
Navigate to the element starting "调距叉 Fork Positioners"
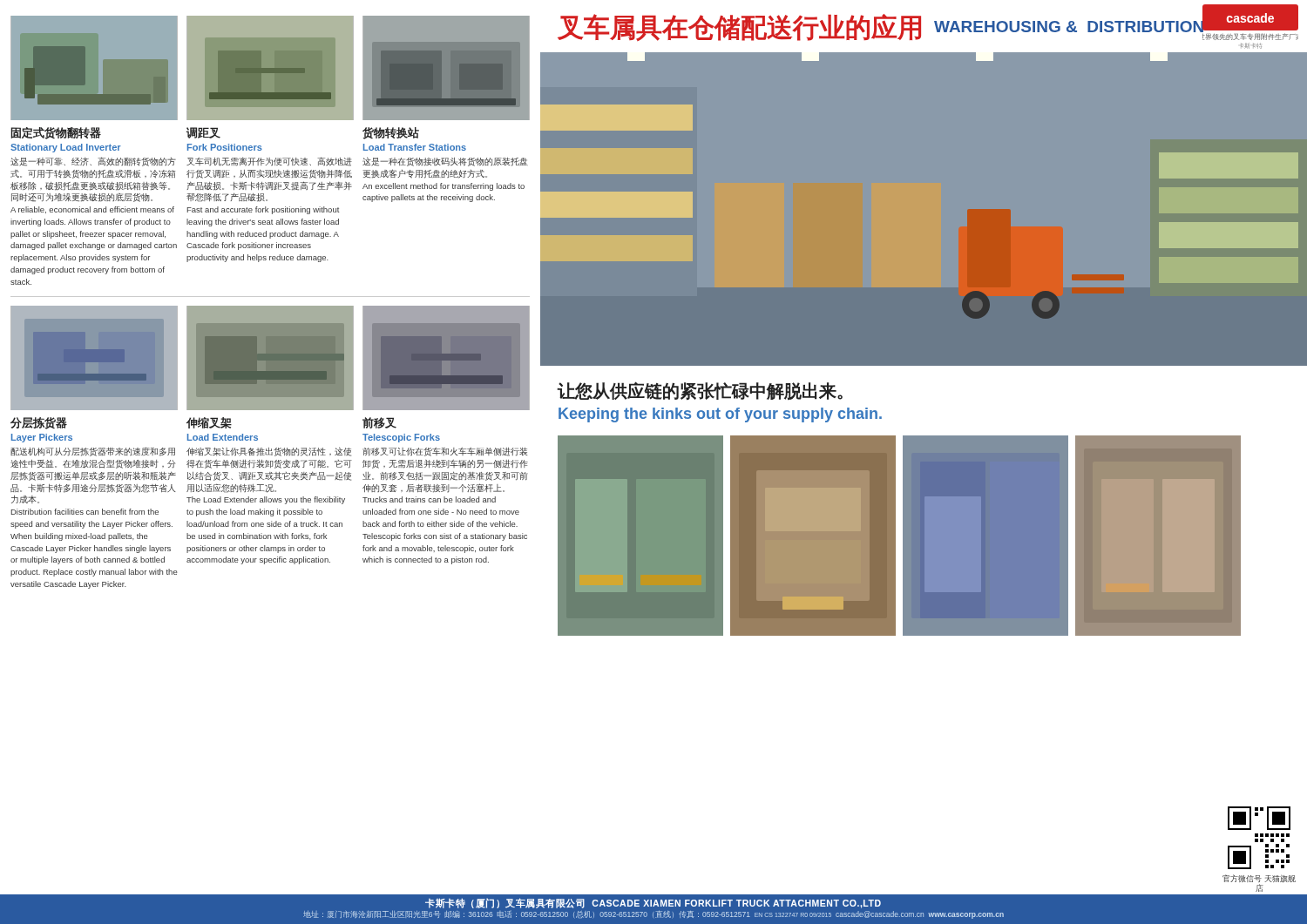(270, 139)
